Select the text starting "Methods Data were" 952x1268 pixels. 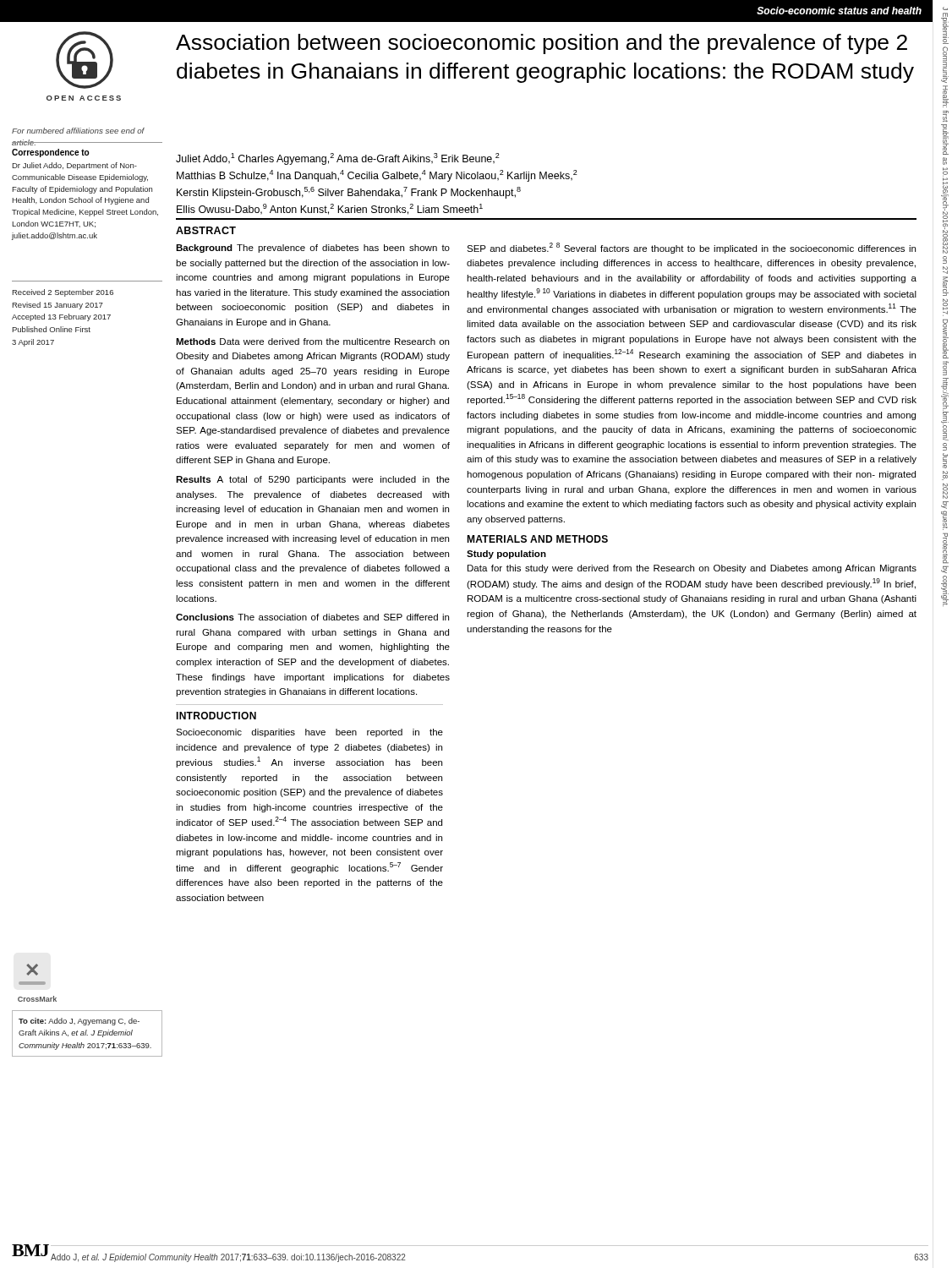pos(313,401)
